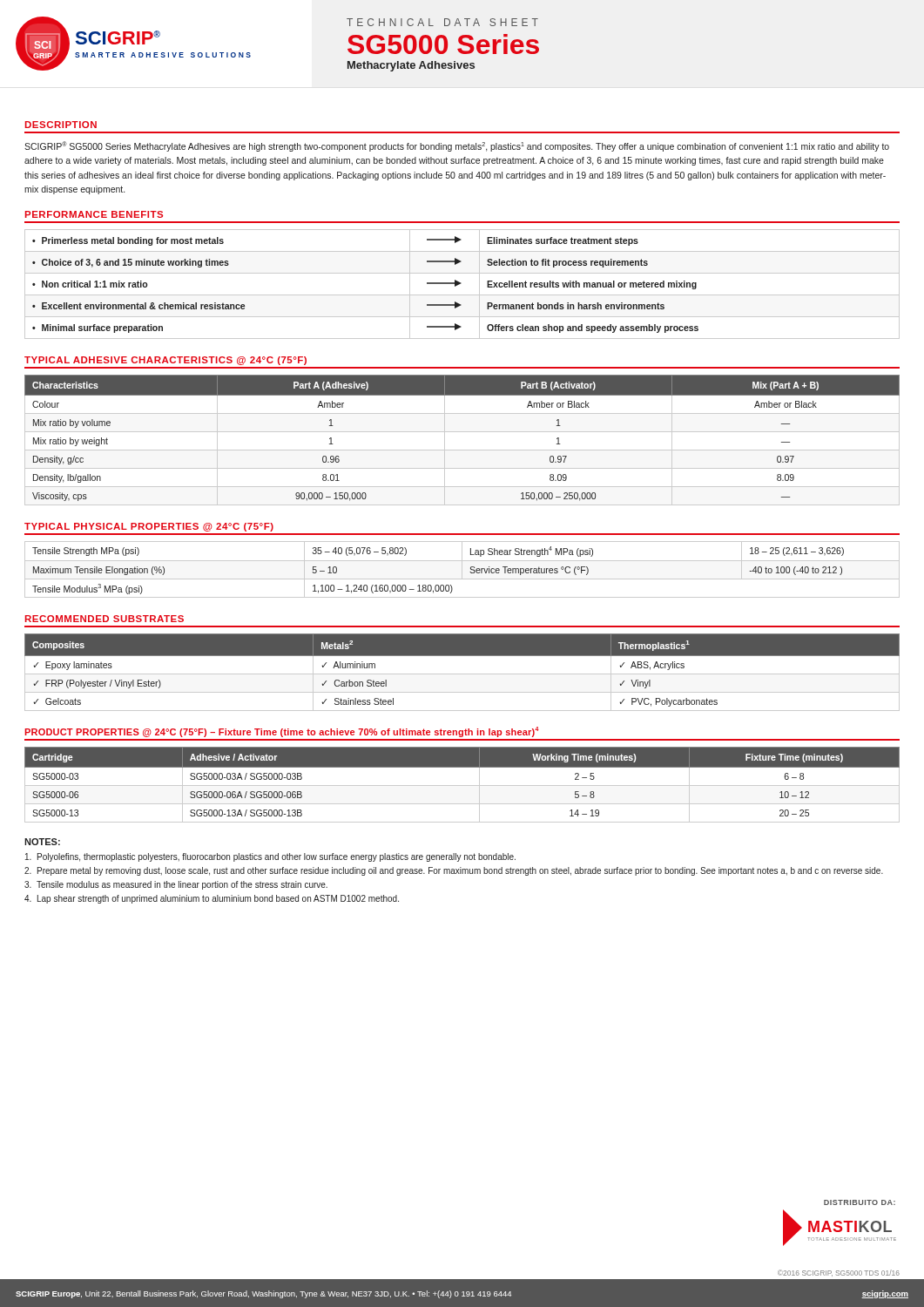Find a logo
This screenshot has height=1307, width=924.
(x=840, y=1223)
